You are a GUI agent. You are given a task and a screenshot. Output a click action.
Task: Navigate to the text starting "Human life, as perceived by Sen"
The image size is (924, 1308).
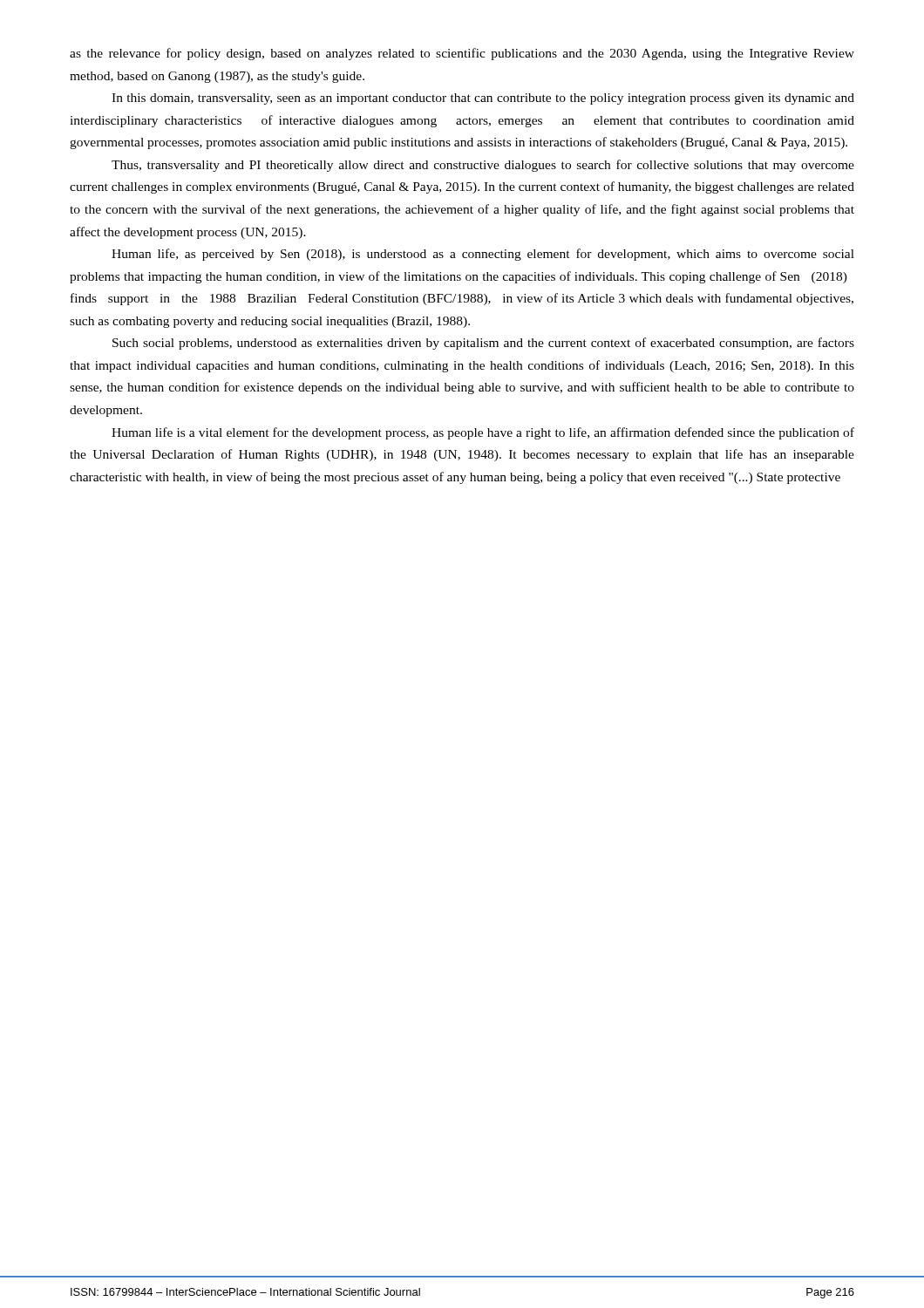(462, 287)
